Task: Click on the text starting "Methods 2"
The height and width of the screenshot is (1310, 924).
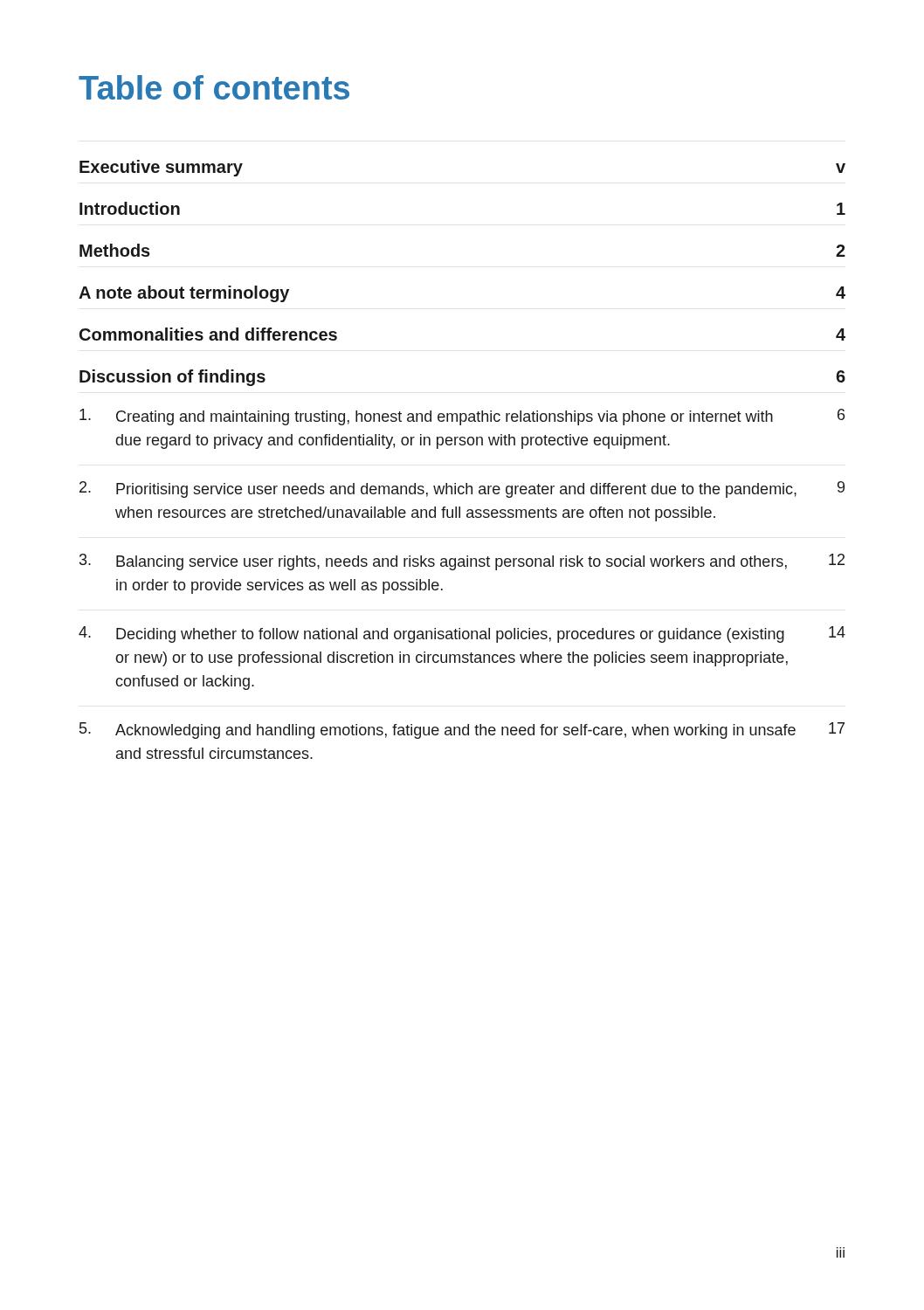Action: [x=116, y=250]
